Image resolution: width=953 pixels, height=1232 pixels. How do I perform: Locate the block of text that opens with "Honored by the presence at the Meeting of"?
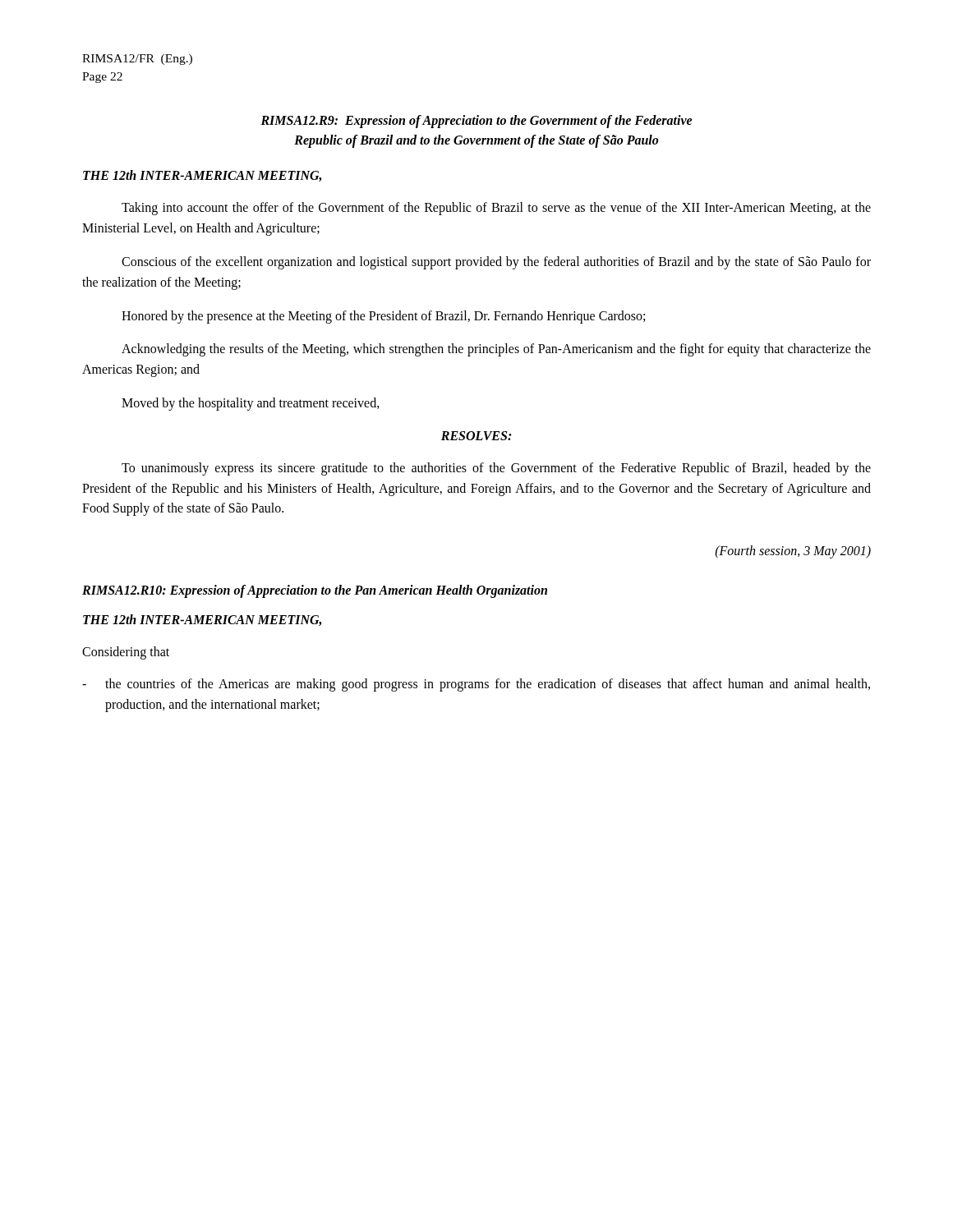click(x=384, y=315)
